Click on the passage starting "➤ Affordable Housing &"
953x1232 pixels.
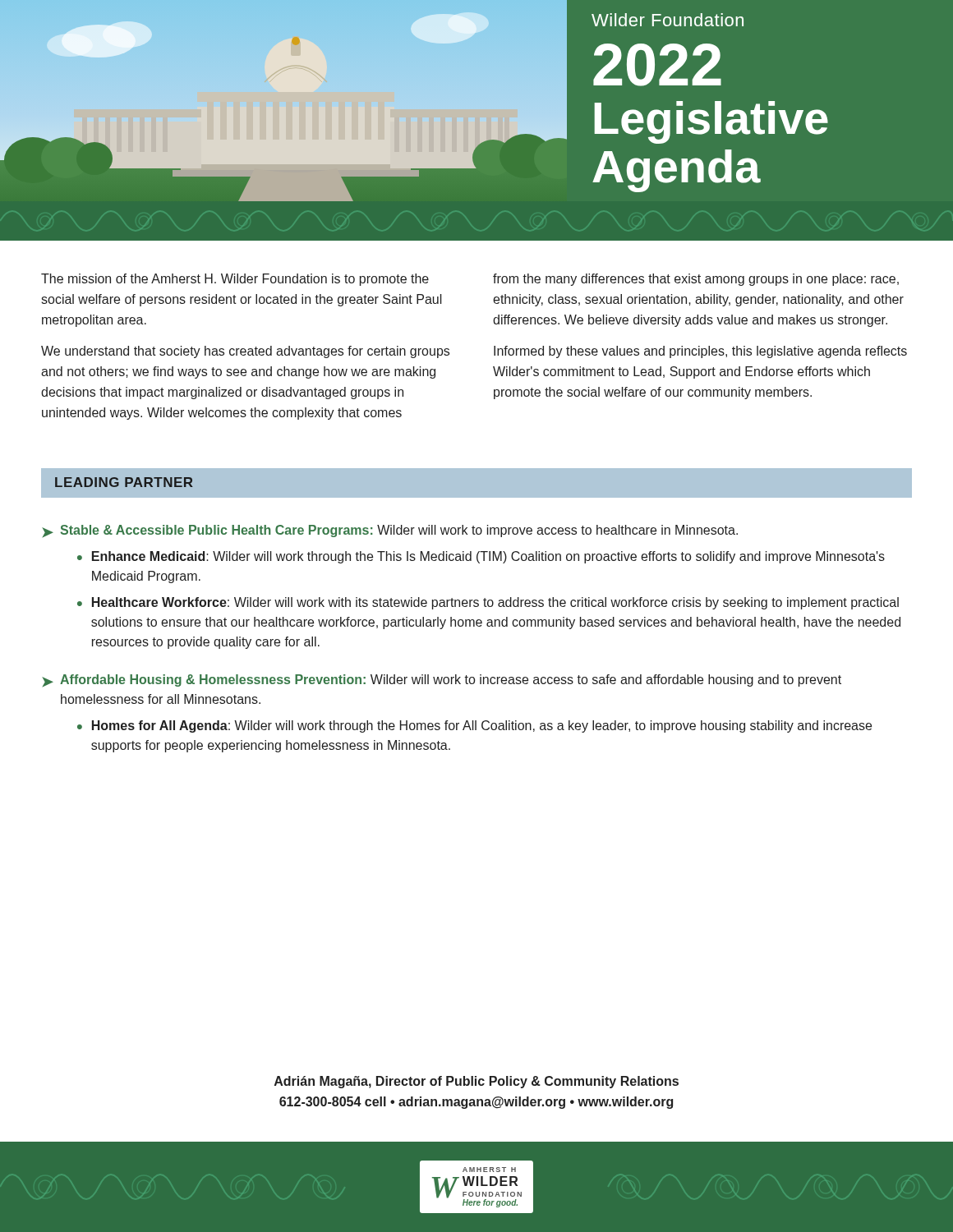[x=476, y=716]
